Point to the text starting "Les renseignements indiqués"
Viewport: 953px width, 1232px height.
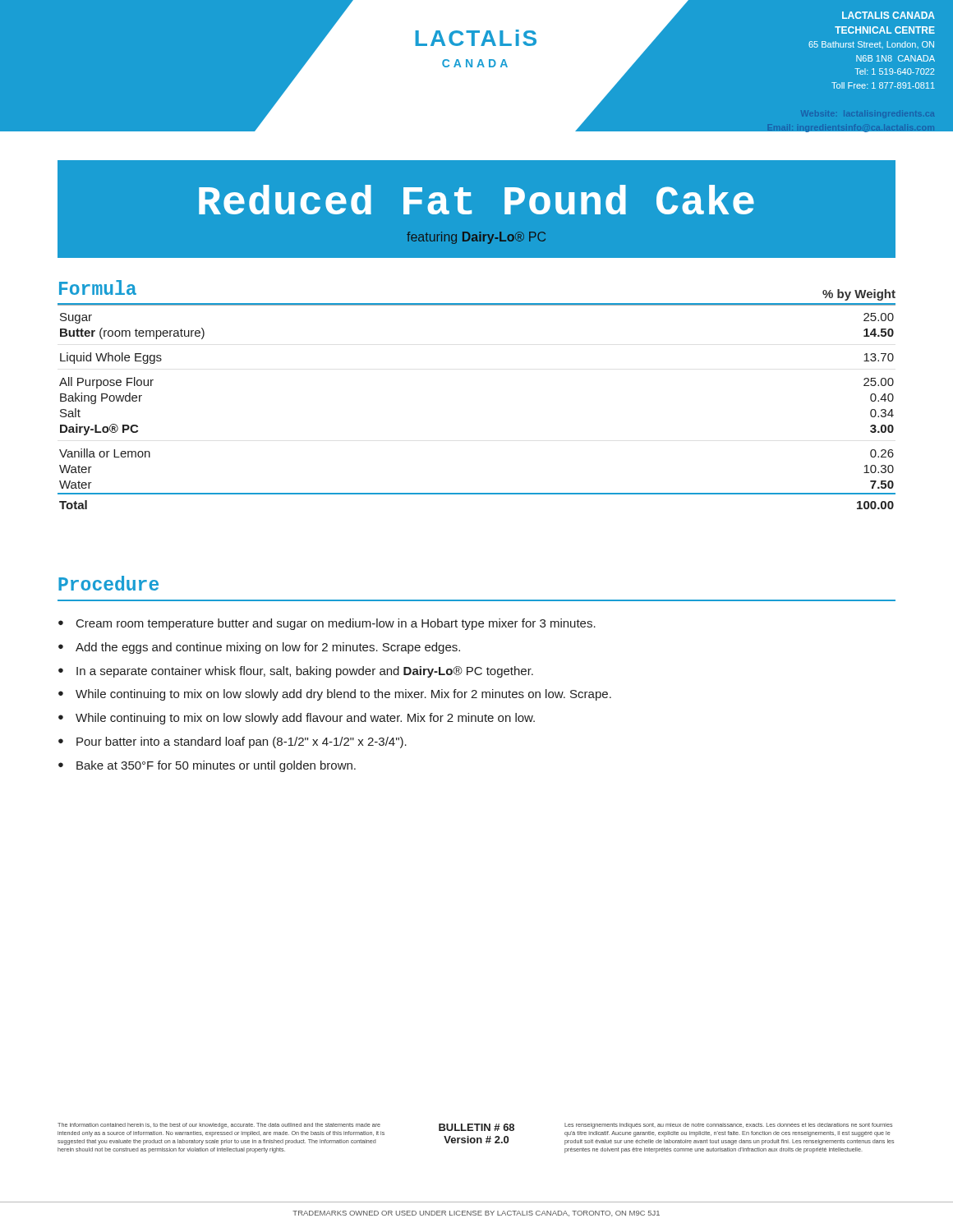729,1137
